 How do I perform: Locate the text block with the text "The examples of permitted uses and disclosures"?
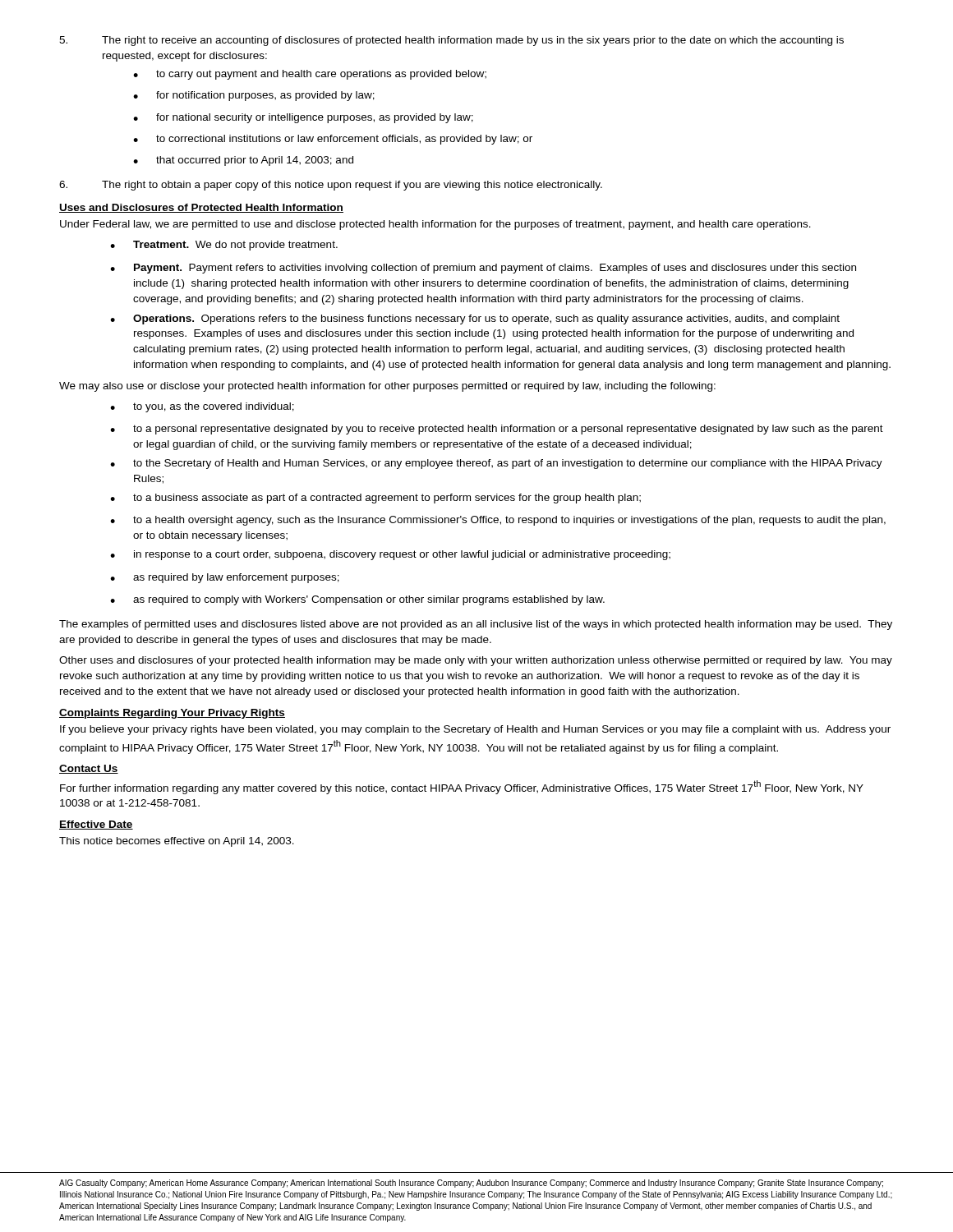pyautogui.click(x=476, y=633)
